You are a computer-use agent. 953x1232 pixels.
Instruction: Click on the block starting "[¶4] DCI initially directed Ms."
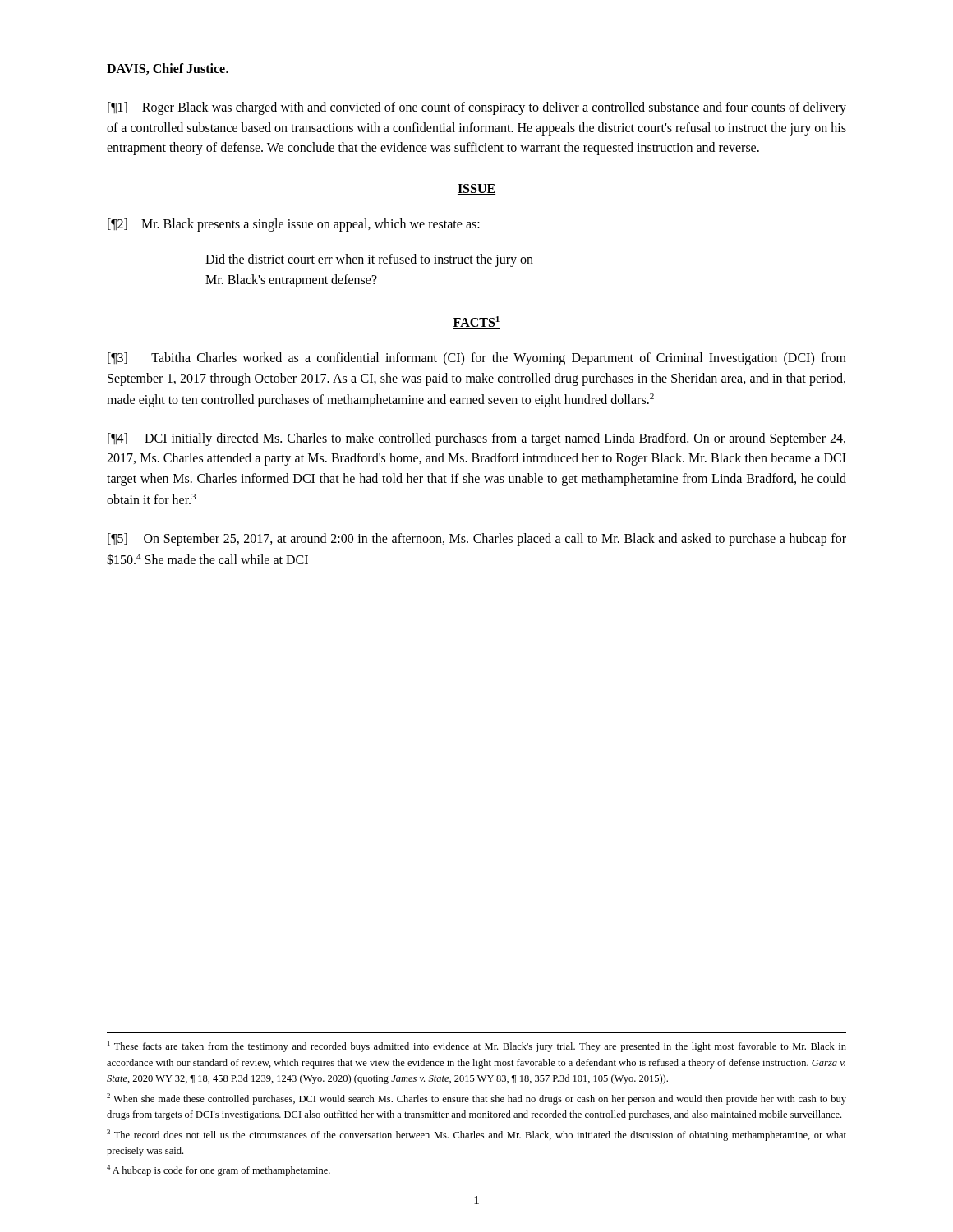pos(476,470)
